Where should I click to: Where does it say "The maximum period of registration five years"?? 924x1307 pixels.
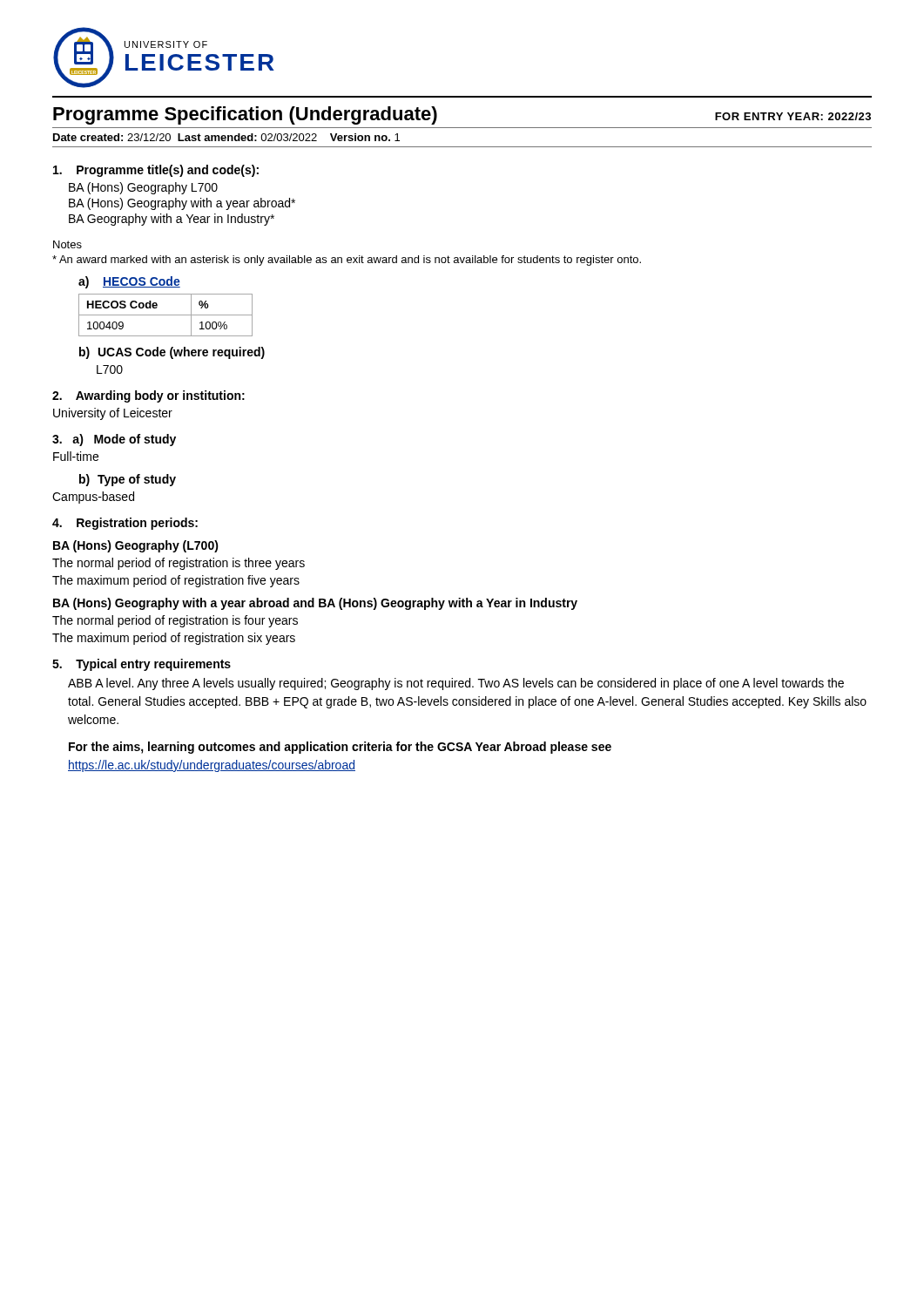176,580
